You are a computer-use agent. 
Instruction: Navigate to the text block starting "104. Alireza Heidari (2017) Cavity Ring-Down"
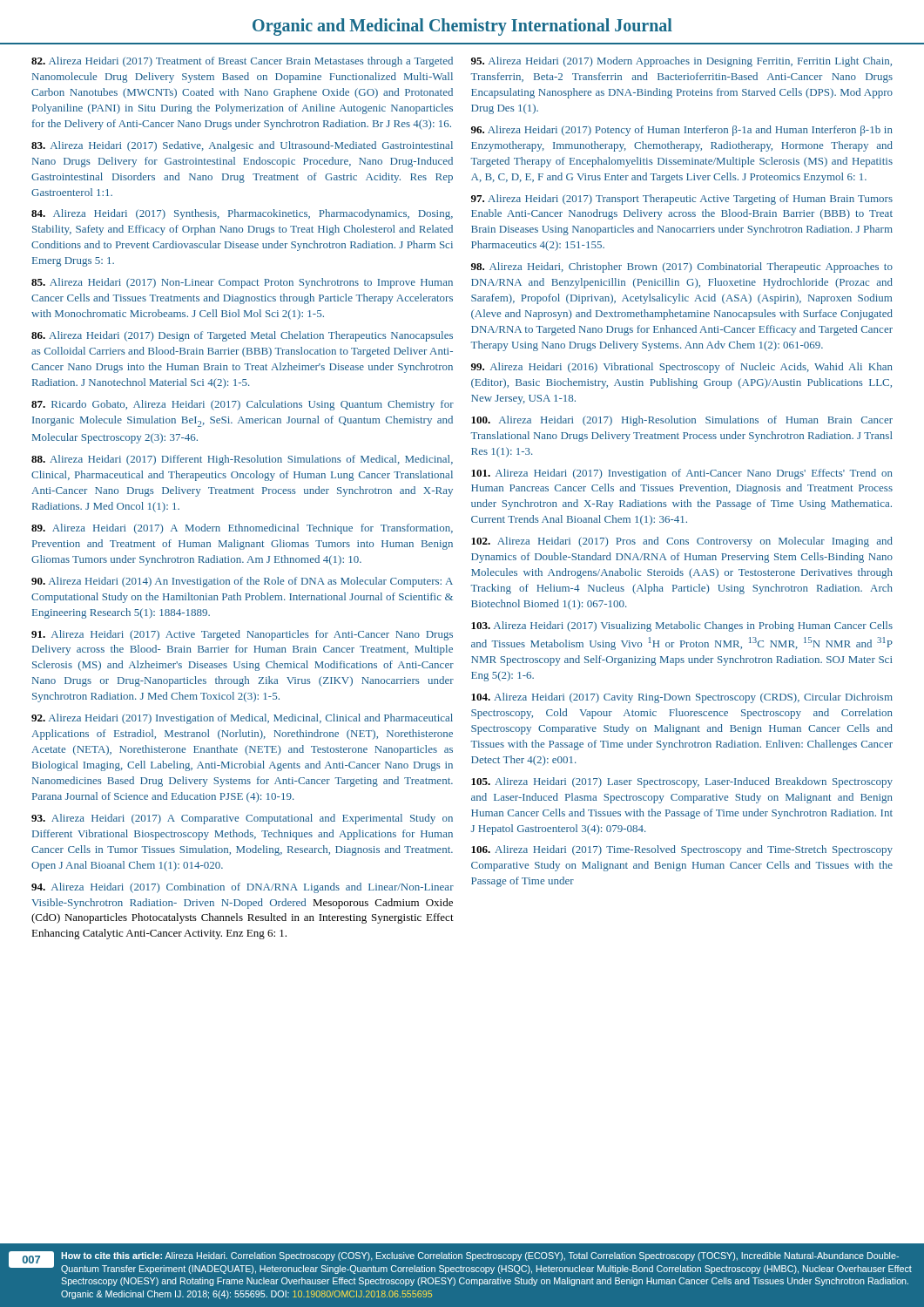(682, 728)
